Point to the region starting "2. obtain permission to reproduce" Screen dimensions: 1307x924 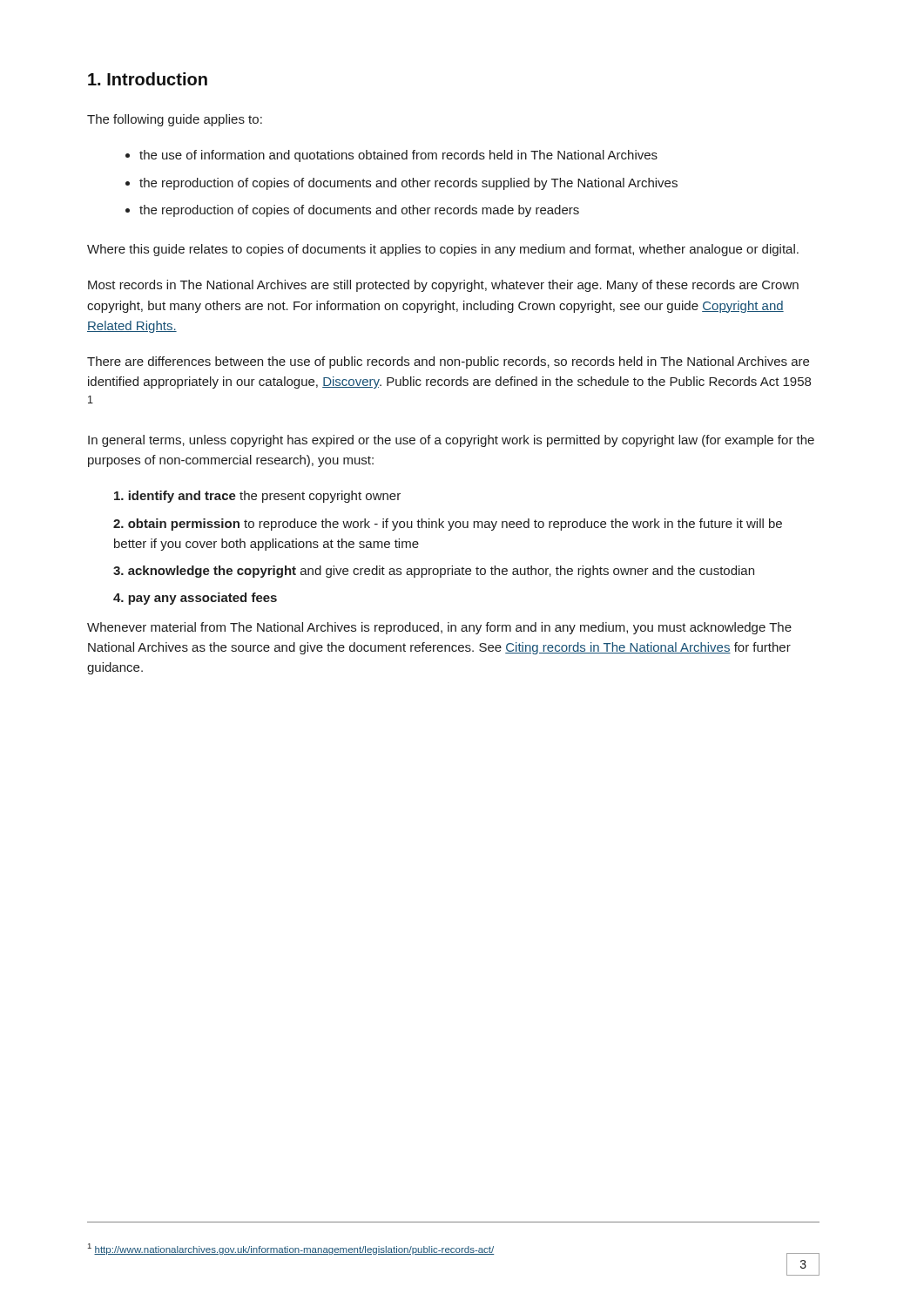[466, 533]
